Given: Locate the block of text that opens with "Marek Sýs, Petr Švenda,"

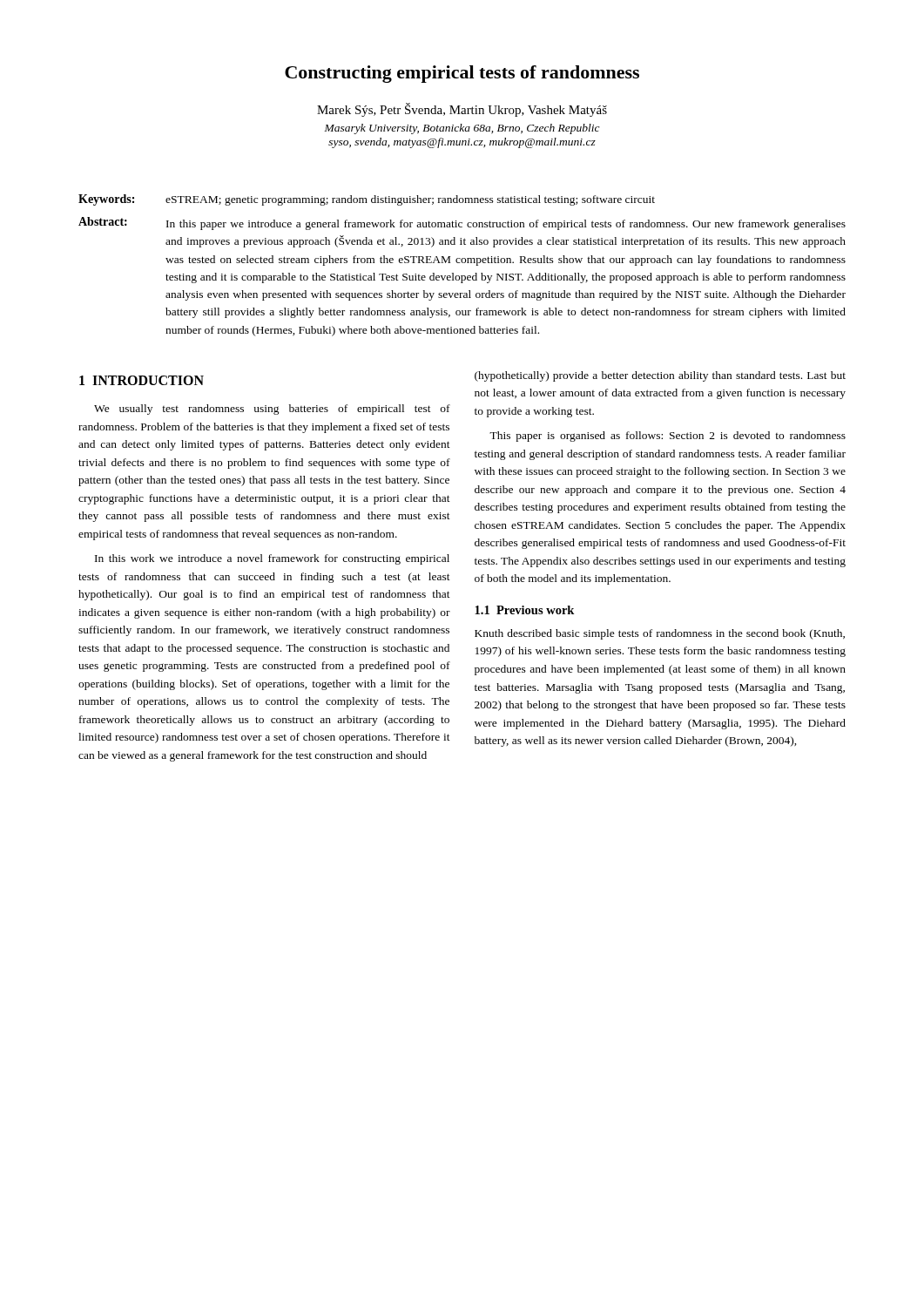Looking at the screenshot, I should (462, 110).
